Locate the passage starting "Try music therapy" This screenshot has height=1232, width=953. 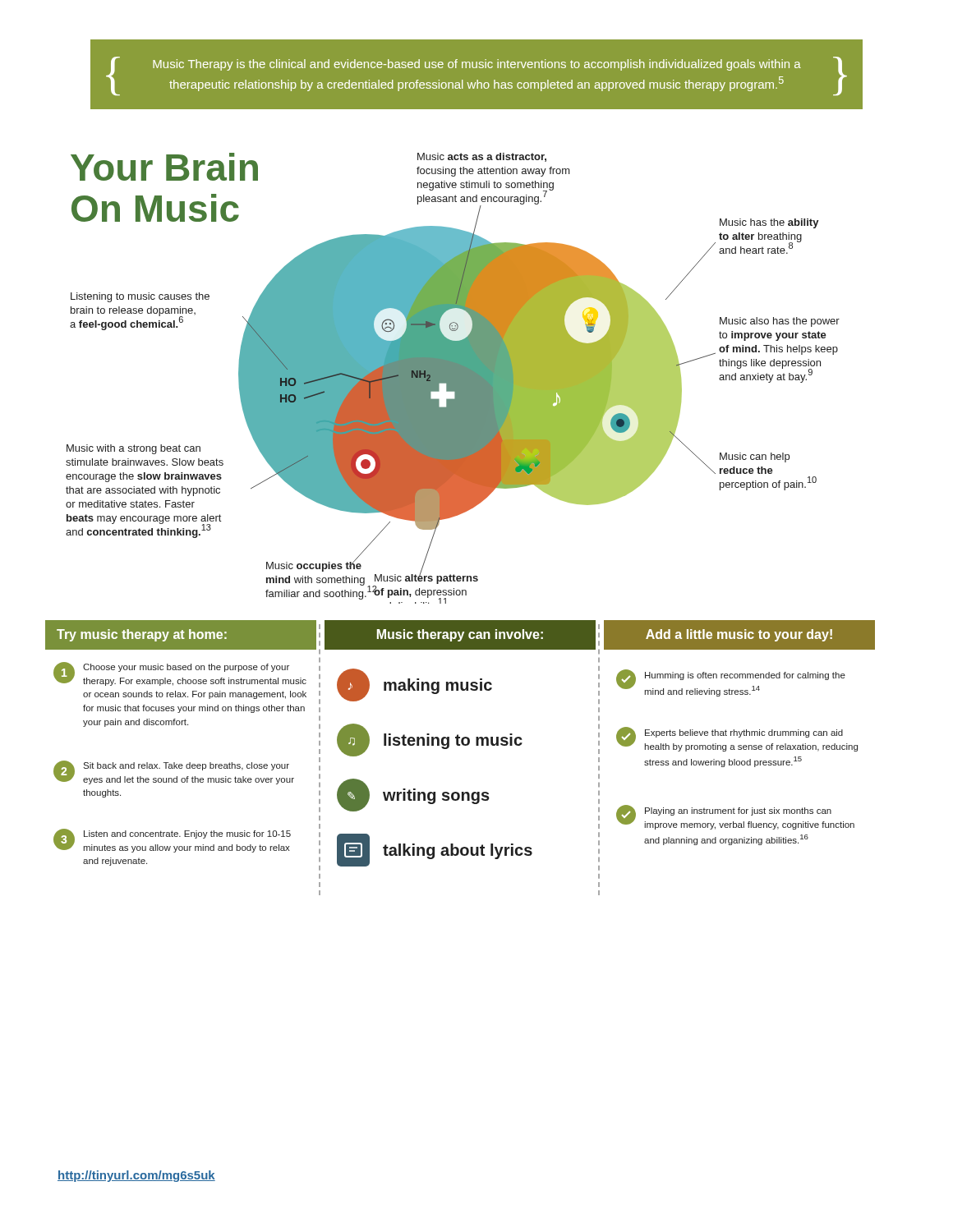pos(142,634)
